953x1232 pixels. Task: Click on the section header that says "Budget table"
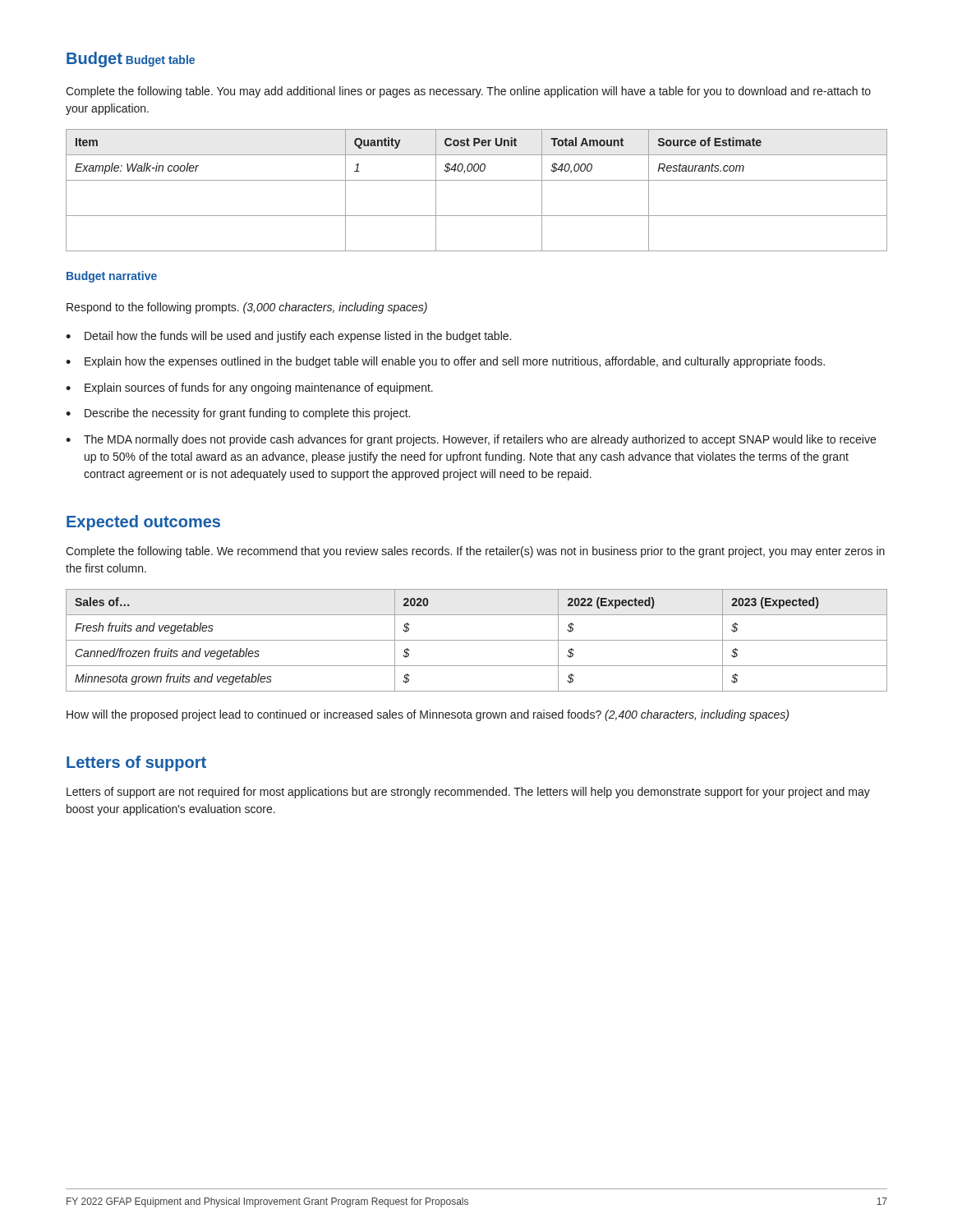(160, 60)
